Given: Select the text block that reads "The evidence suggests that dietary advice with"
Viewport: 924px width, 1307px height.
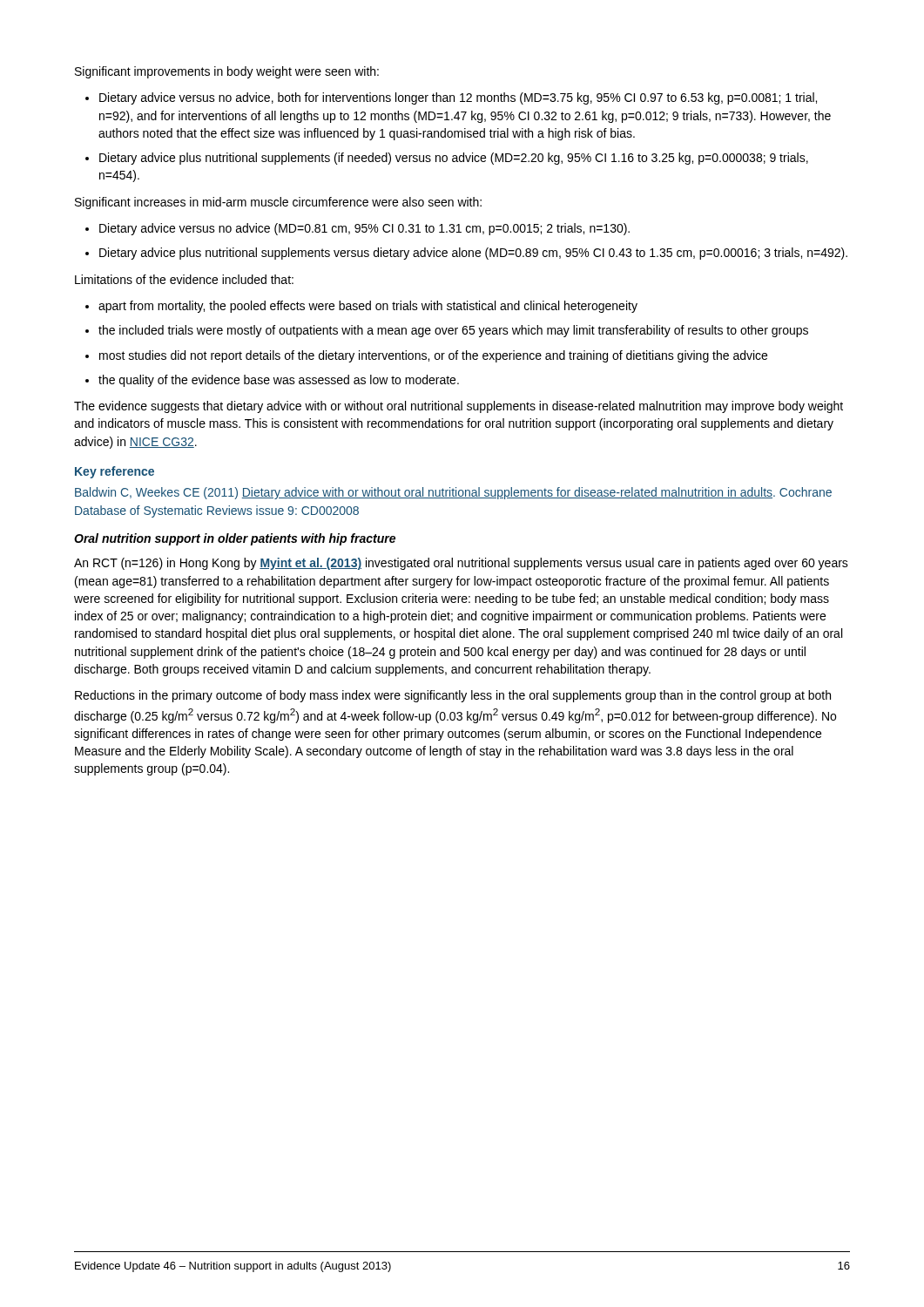Looking at the screenshot, I should (x=462, y=424).
